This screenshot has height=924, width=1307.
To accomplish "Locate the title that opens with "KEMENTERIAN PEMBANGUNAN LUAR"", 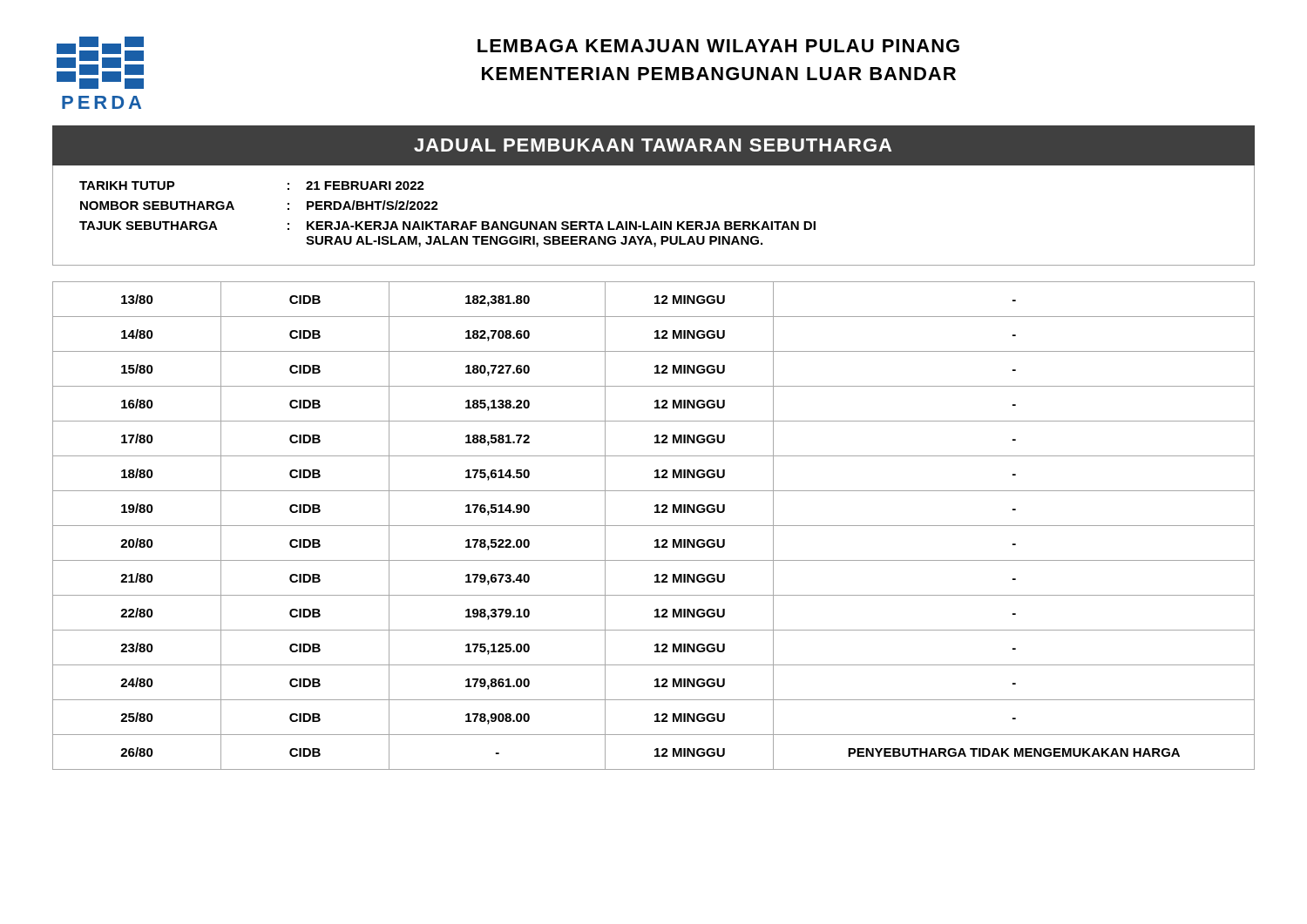I will (719, 74).
